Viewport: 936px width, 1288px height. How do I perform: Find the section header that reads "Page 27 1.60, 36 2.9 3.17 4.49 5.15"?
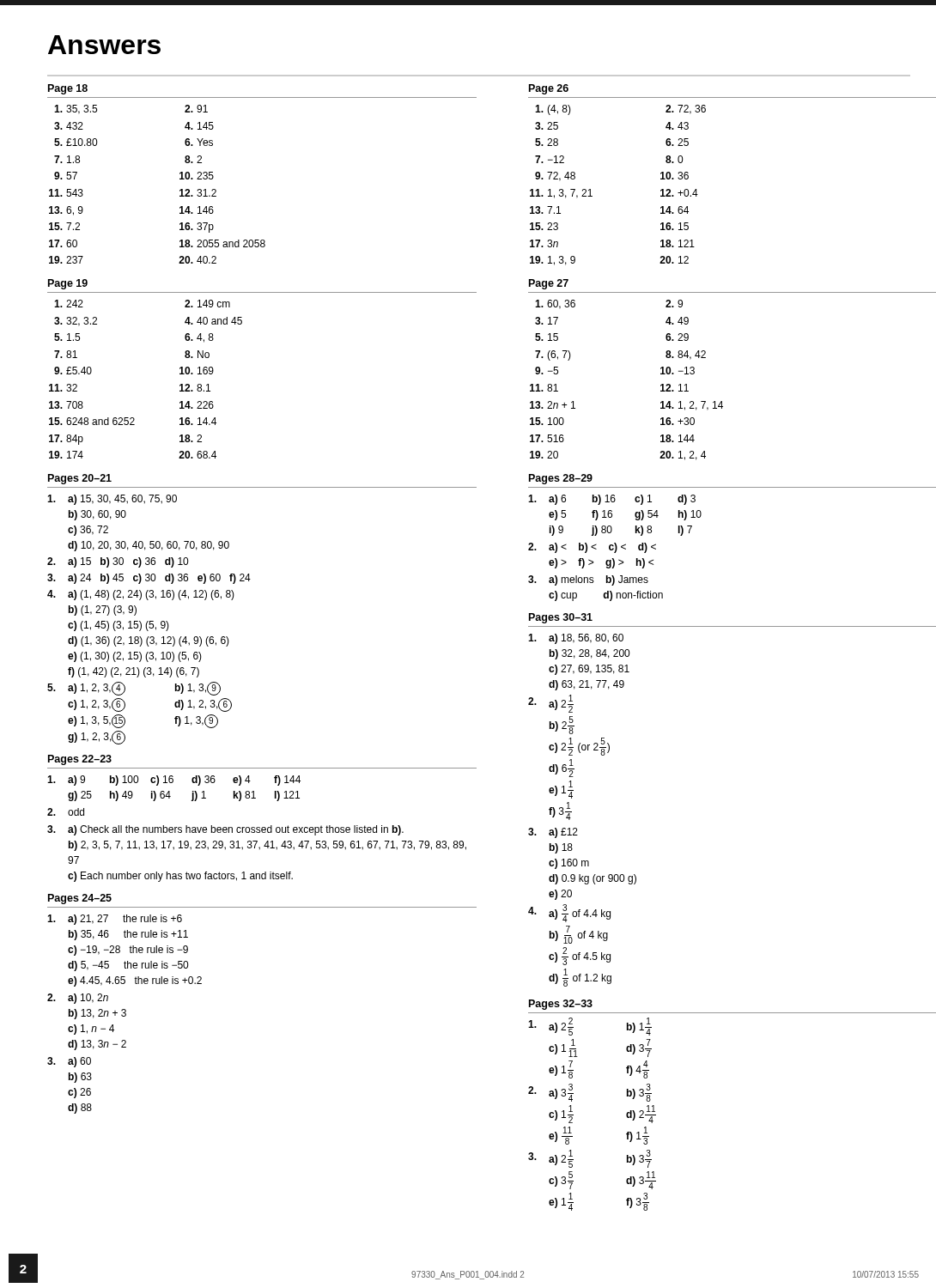(x=549, y=284)
